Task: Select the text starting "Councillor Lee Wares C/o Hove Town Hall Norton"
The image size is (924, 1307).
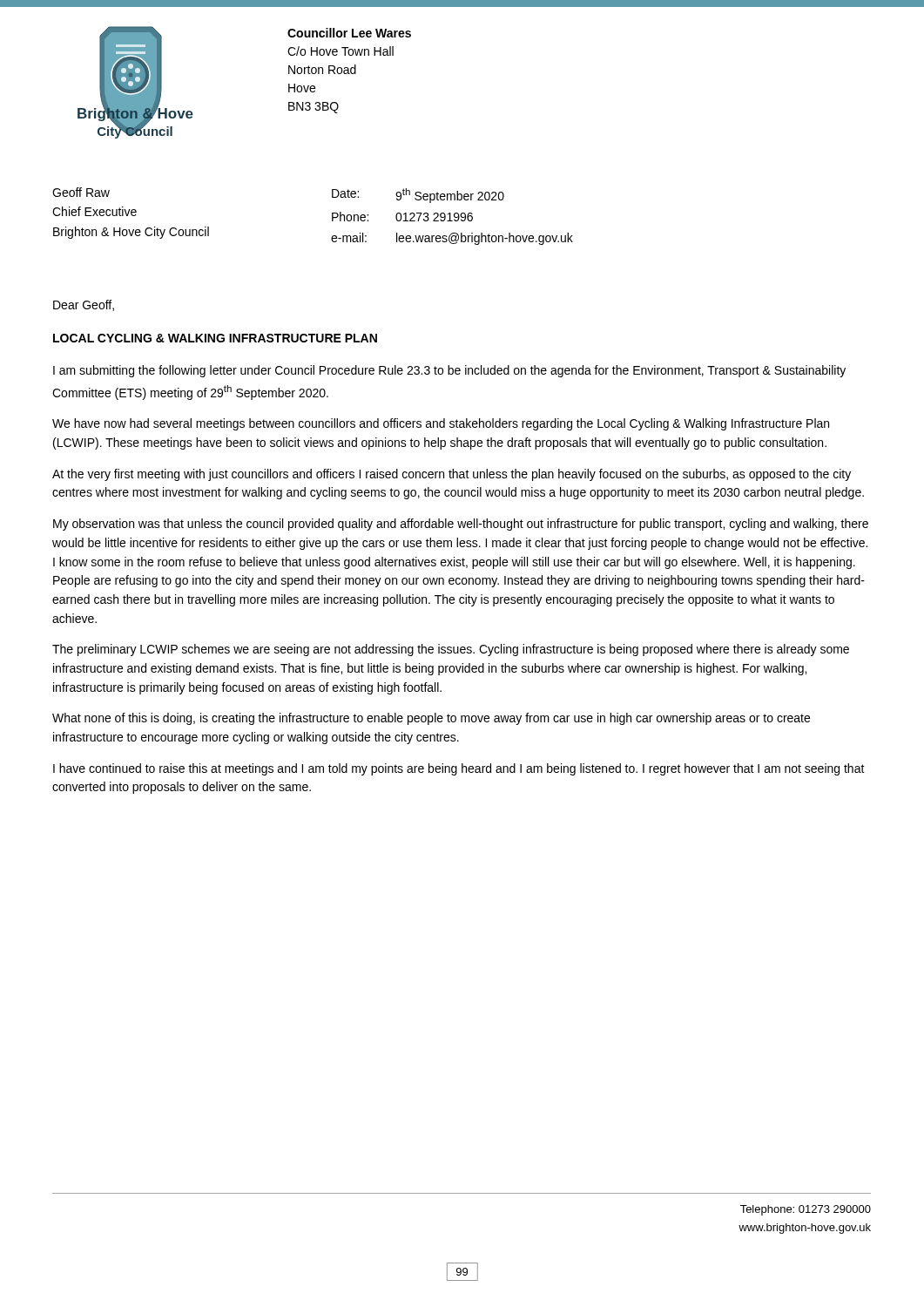Action: [350, 70]
